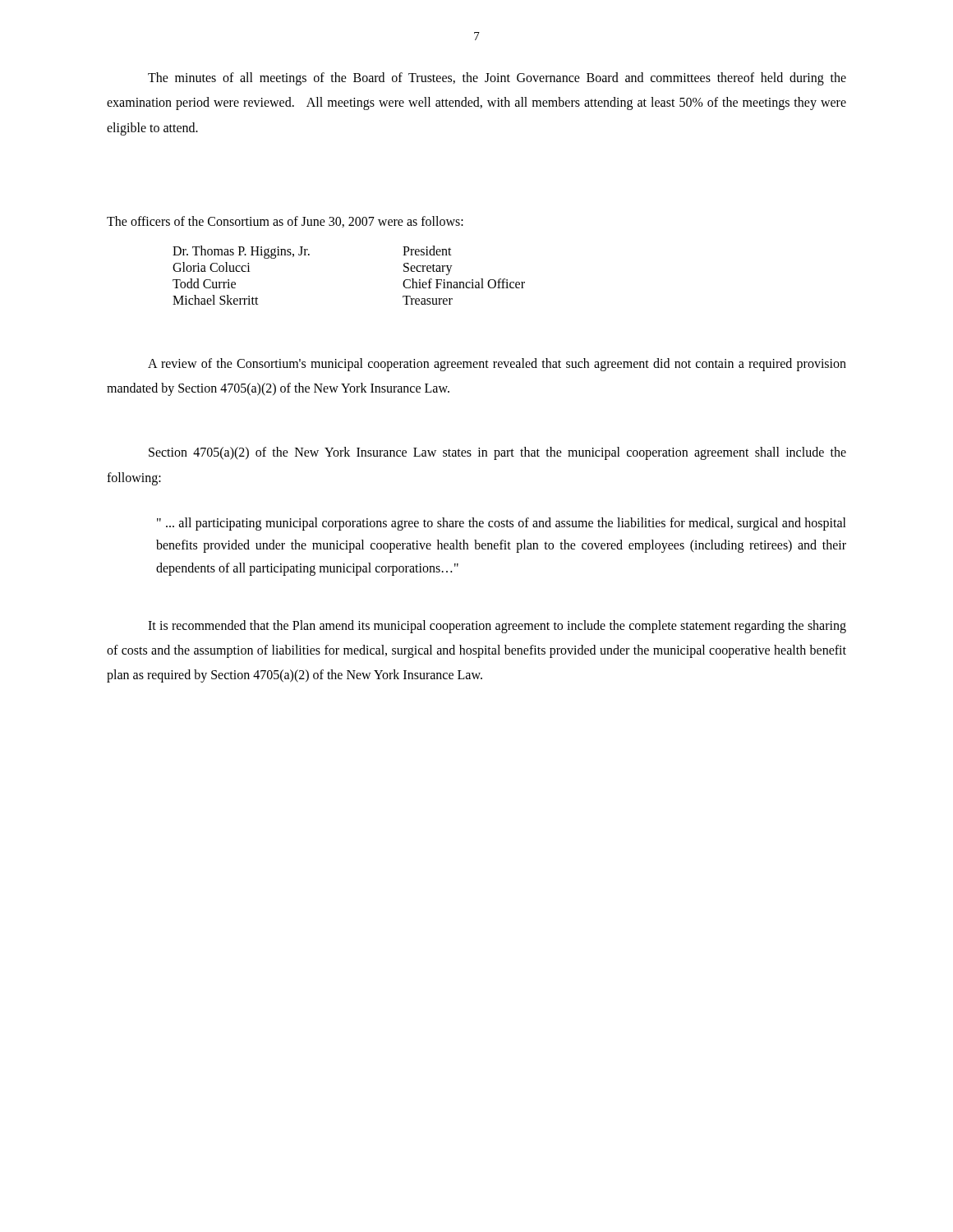Locate the text block starting "Section 4705(a)(2) of the New"
Viewport: 953px width, 1232px height.
click(x=476, y=465)
